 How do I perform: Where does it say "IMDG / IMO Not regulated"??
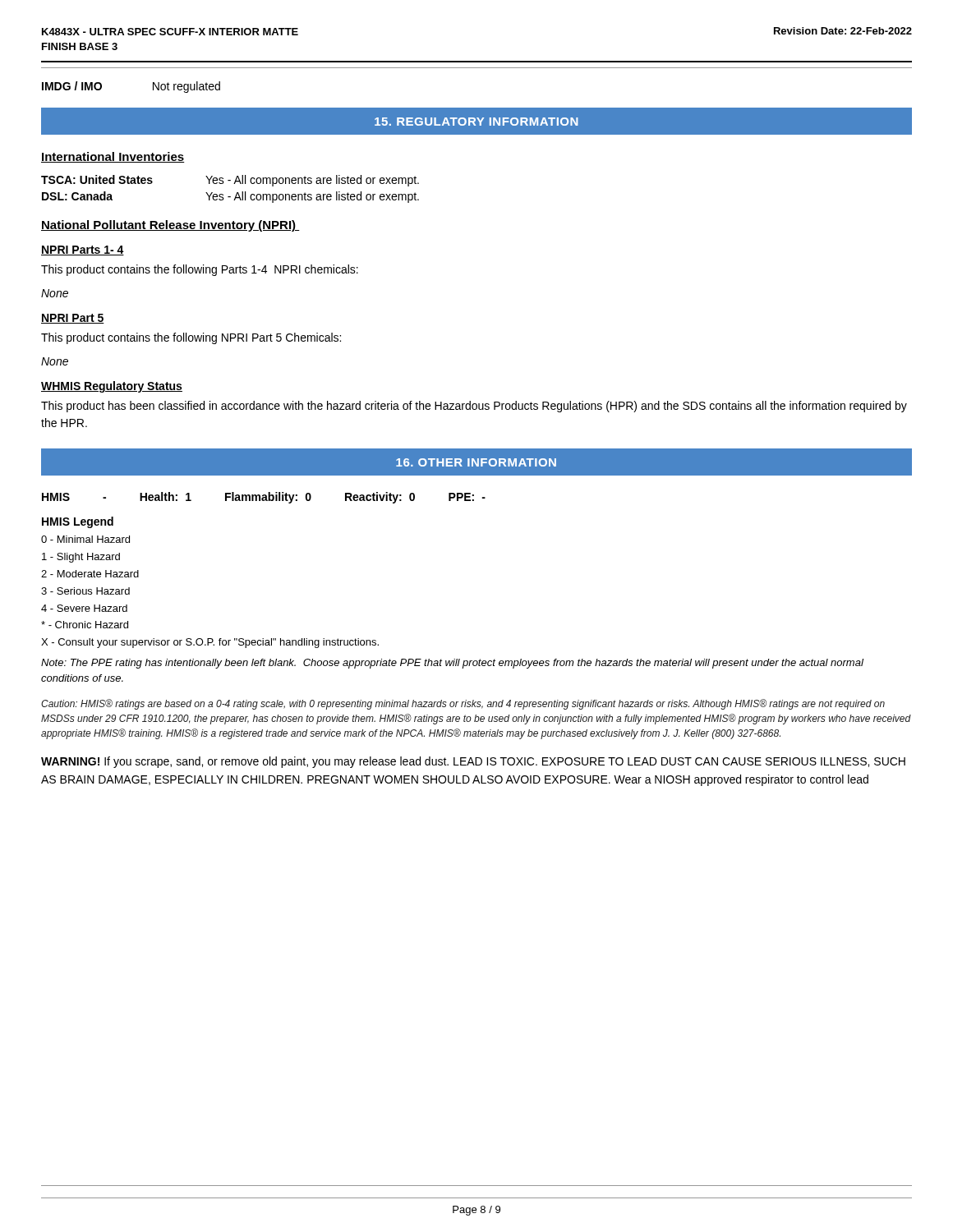pyautogui.click(x=75, y=87)
